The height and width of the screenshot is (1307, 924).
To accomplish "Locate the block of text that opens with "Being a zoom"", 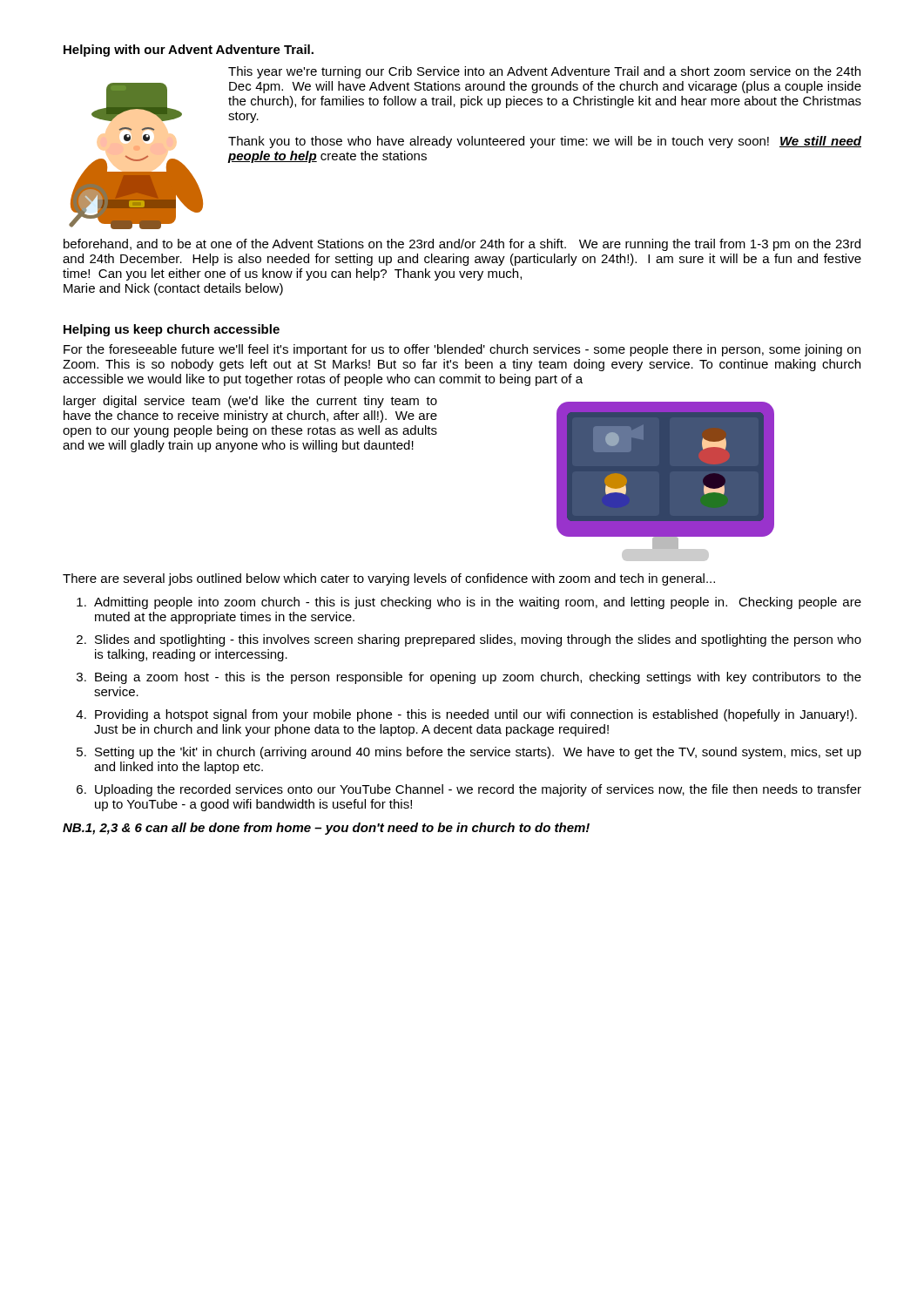I will coord(478,684).
